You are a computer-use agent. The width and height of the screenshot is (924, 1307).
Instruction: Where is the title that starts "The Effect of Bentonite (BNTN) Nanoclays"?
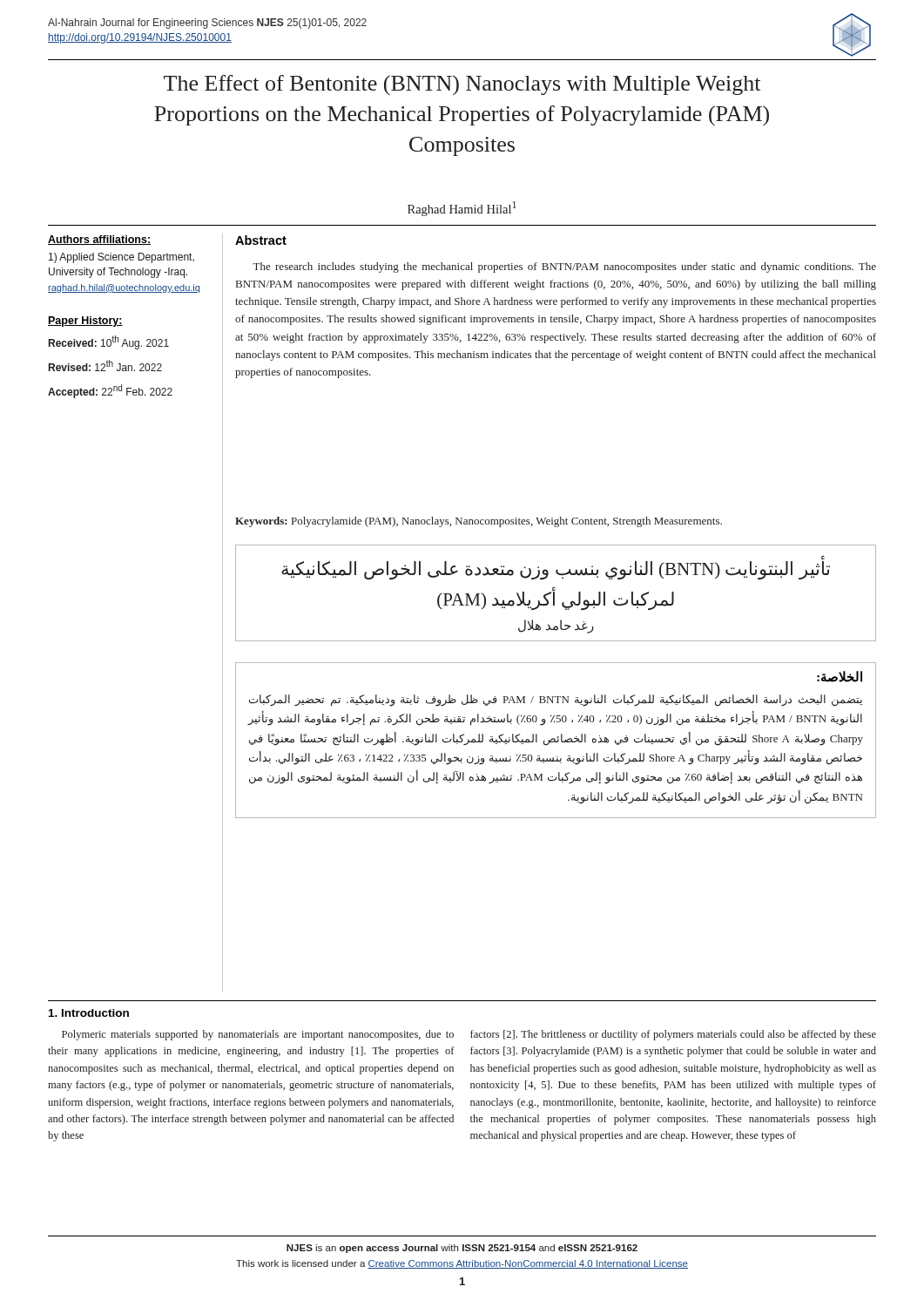click(x=462, y=114)
